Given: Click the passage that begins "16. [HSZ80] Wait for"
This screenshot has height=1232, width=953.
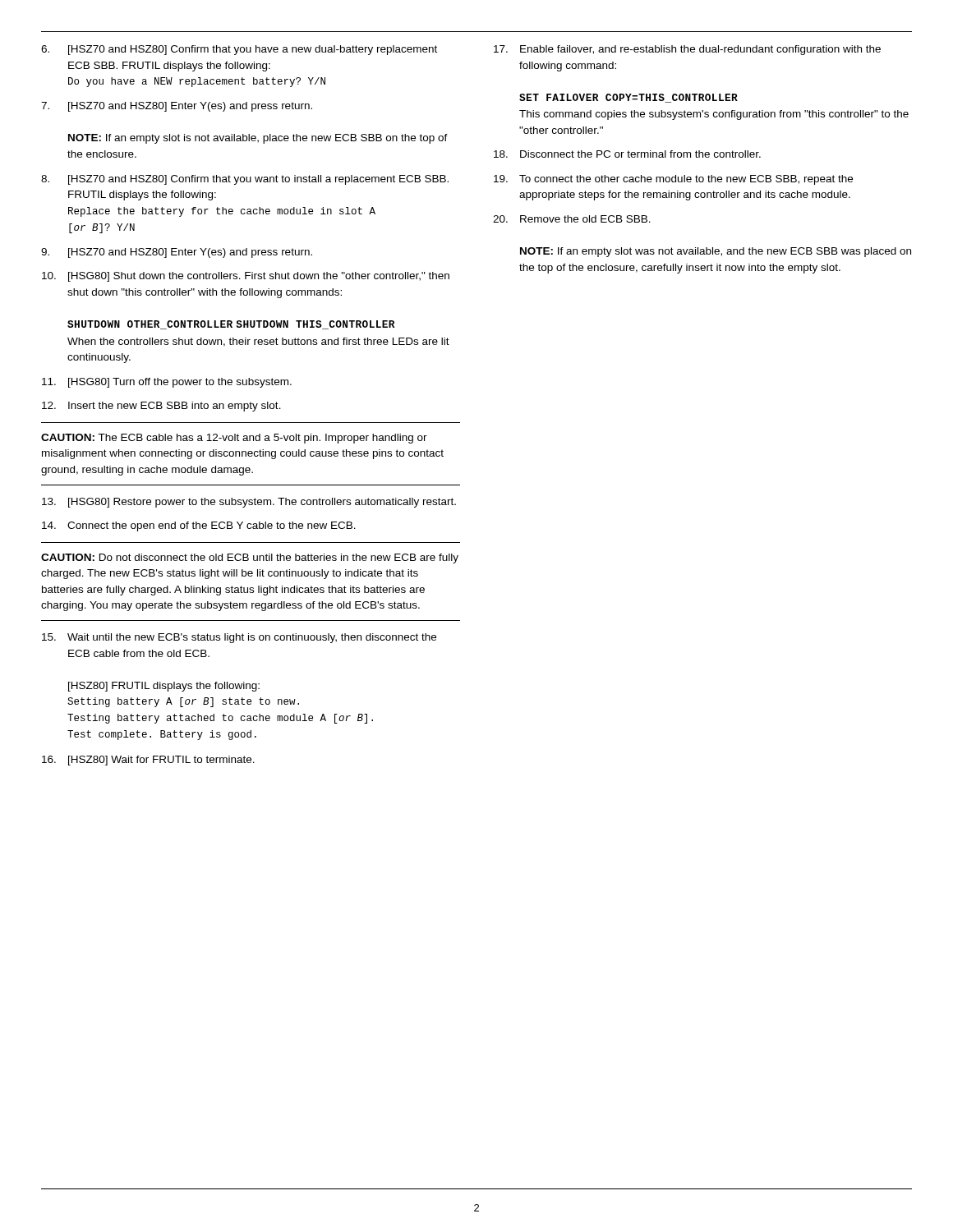Looking at the screenshot, I should (251, 759).
